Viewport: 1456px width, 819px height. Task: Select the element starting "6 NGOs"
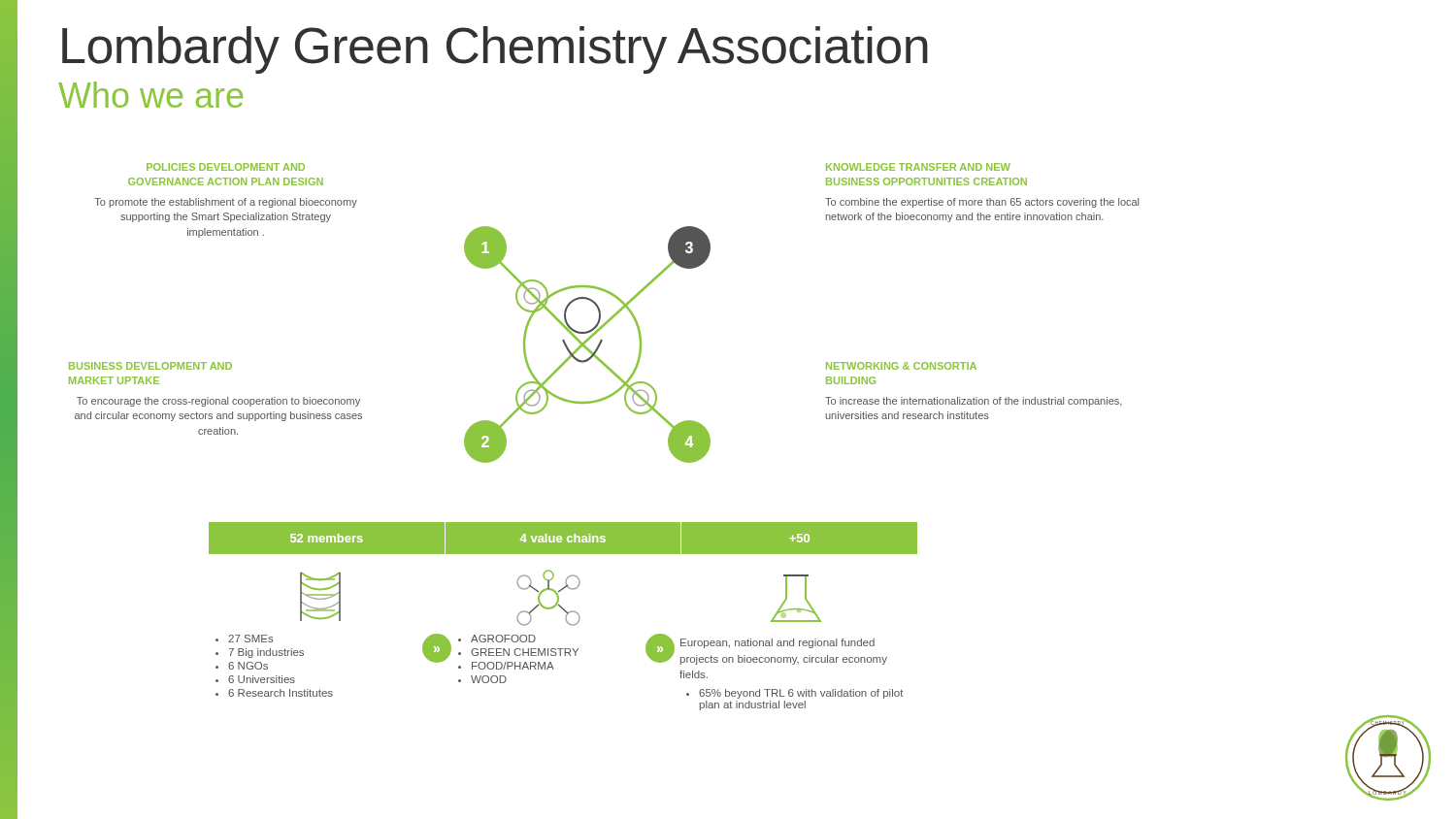click(x=248, y=666)
